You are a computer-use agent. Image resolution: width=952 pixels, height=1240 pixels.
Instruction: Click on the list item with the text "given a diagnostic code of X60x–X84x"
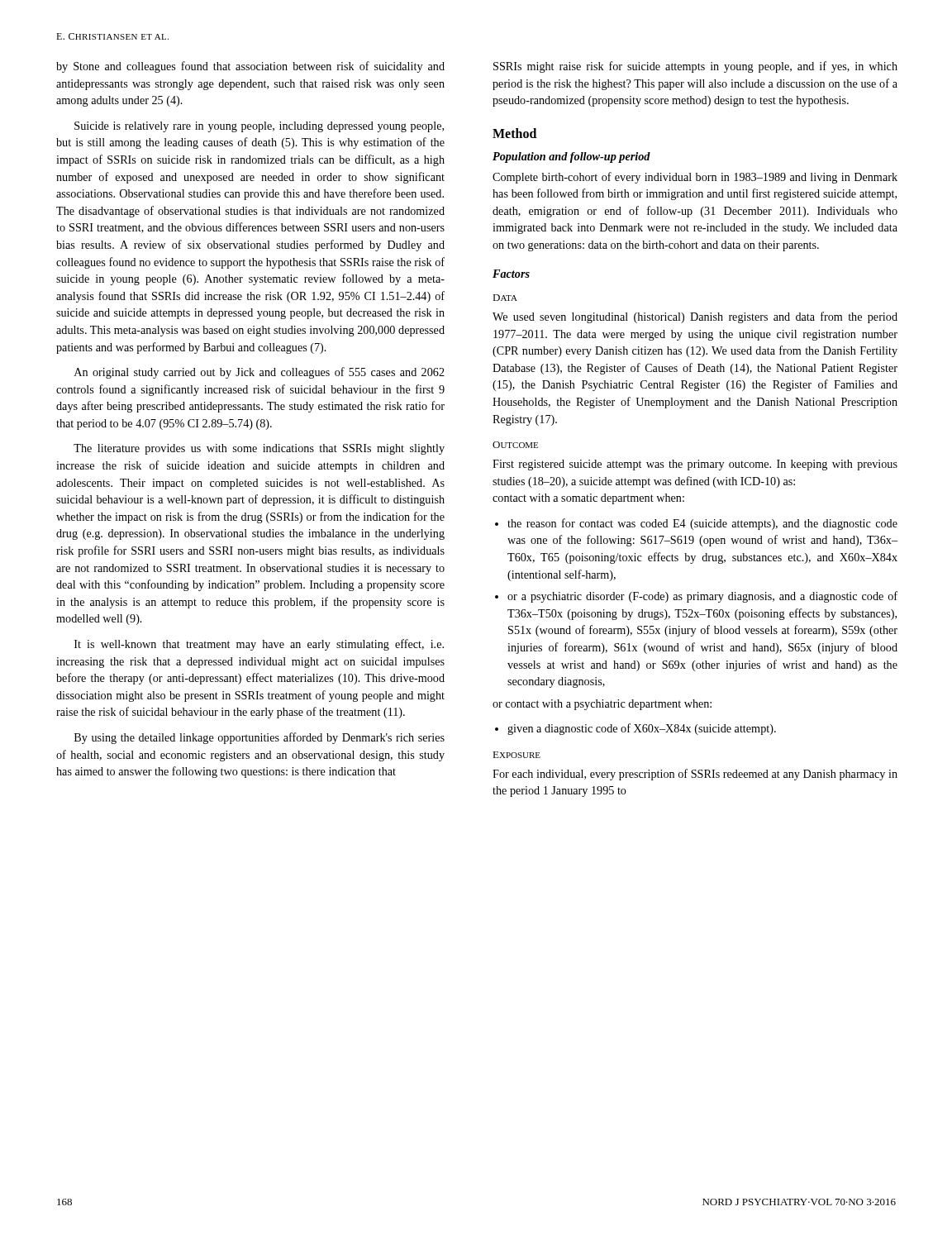pos(642,729)
